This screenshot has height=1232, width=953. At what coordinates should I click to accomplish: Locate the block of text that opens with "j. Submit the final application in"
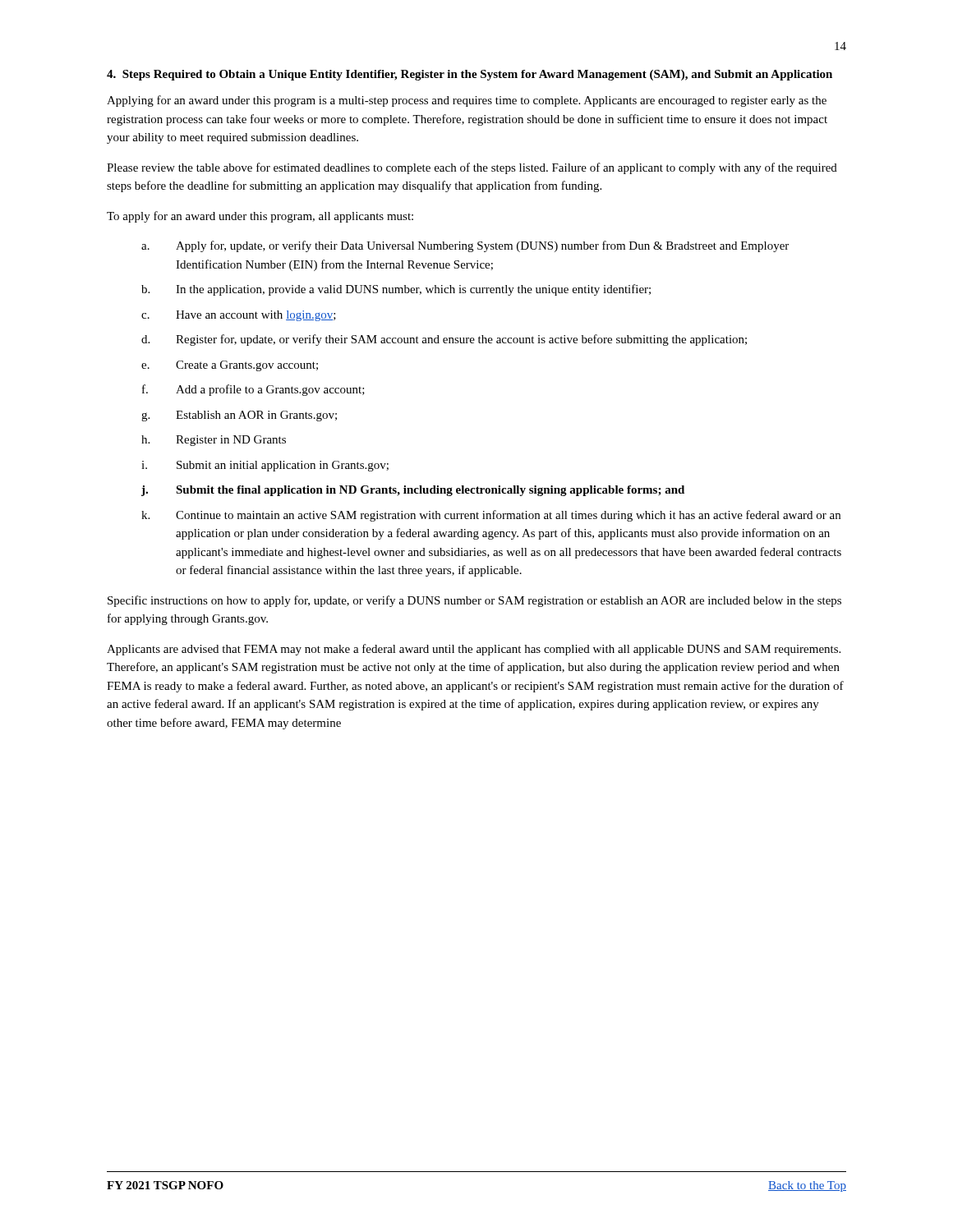coord(494,490)
